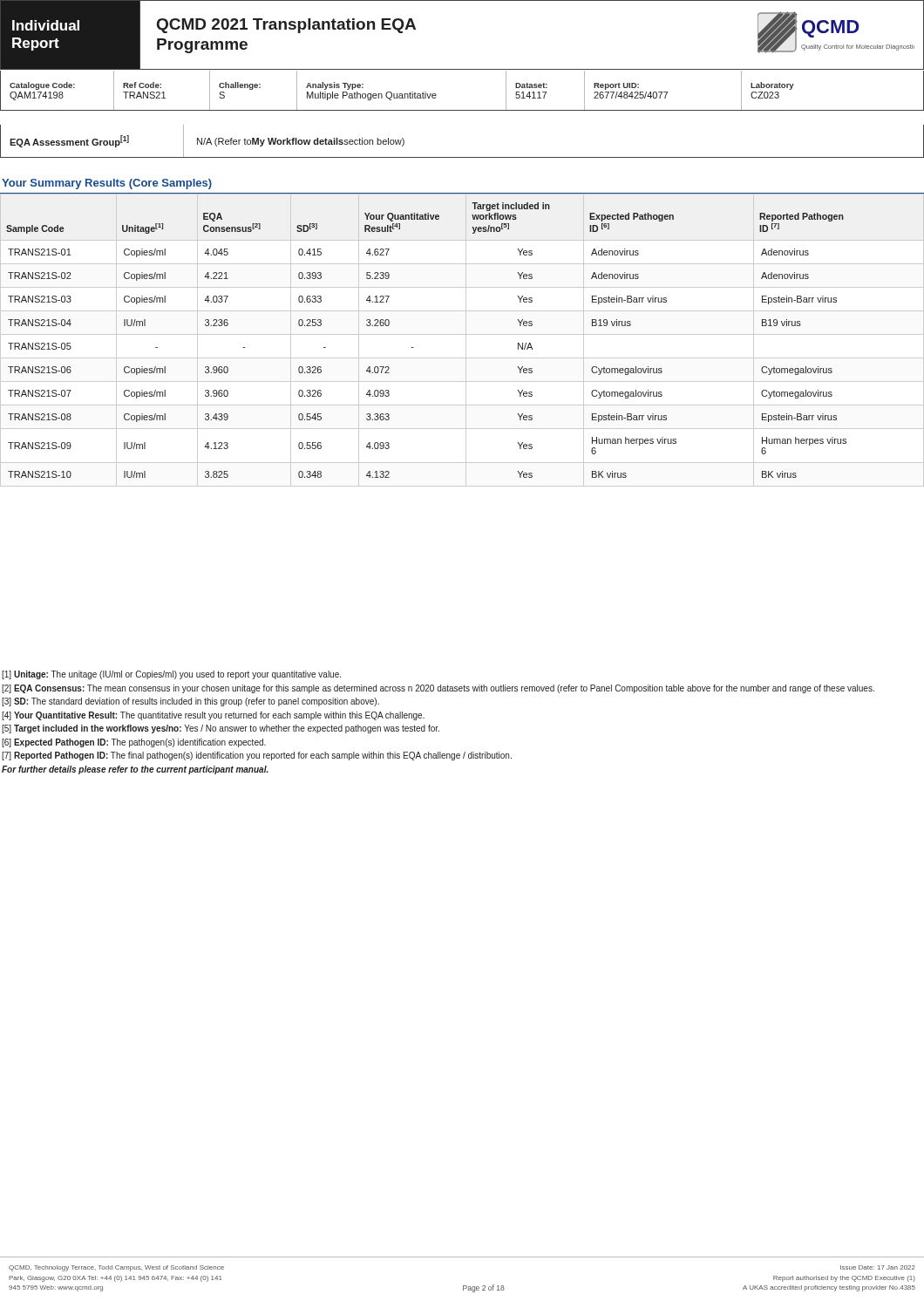Point to the block beginning "[7] Reported Pathogen"
This screenshot has height=1308, width=924.
tap(257, 756)
